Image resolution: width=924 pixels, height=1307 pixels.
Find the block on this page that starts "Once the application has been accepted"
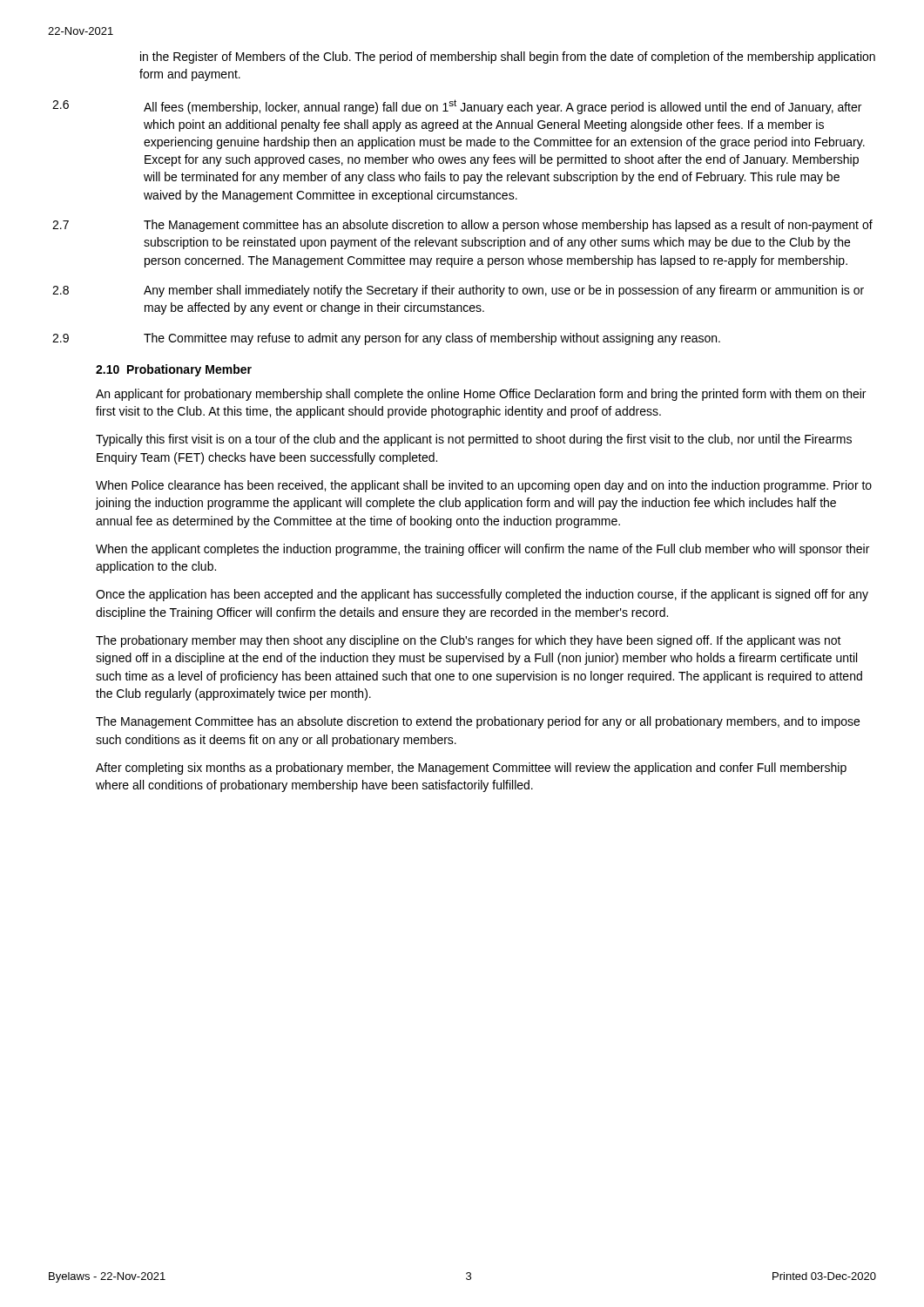click(x=482, y=604)
